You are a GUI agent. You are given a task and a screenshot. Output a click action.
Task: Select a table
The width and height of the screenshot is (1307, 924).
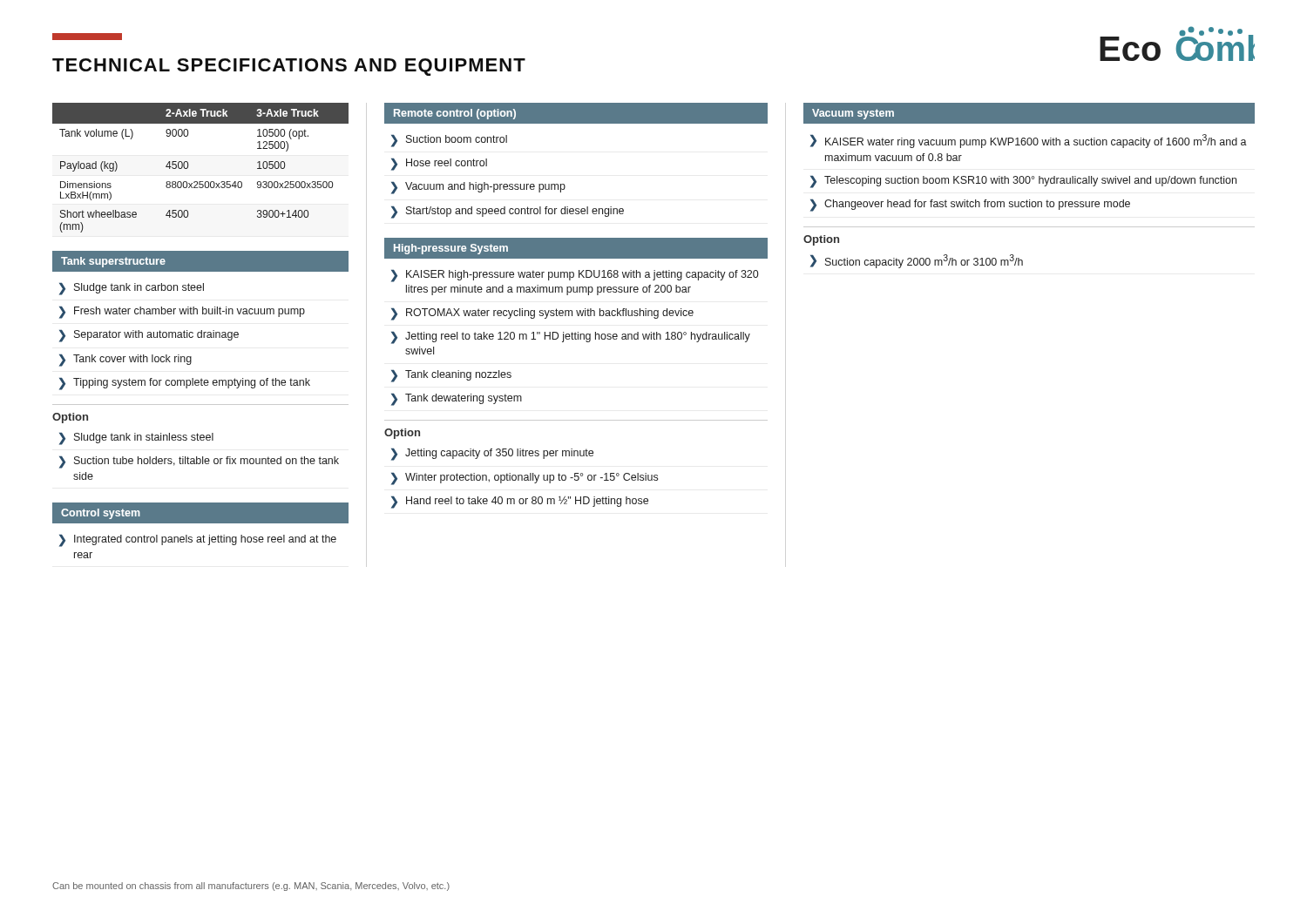click(200, 170)
